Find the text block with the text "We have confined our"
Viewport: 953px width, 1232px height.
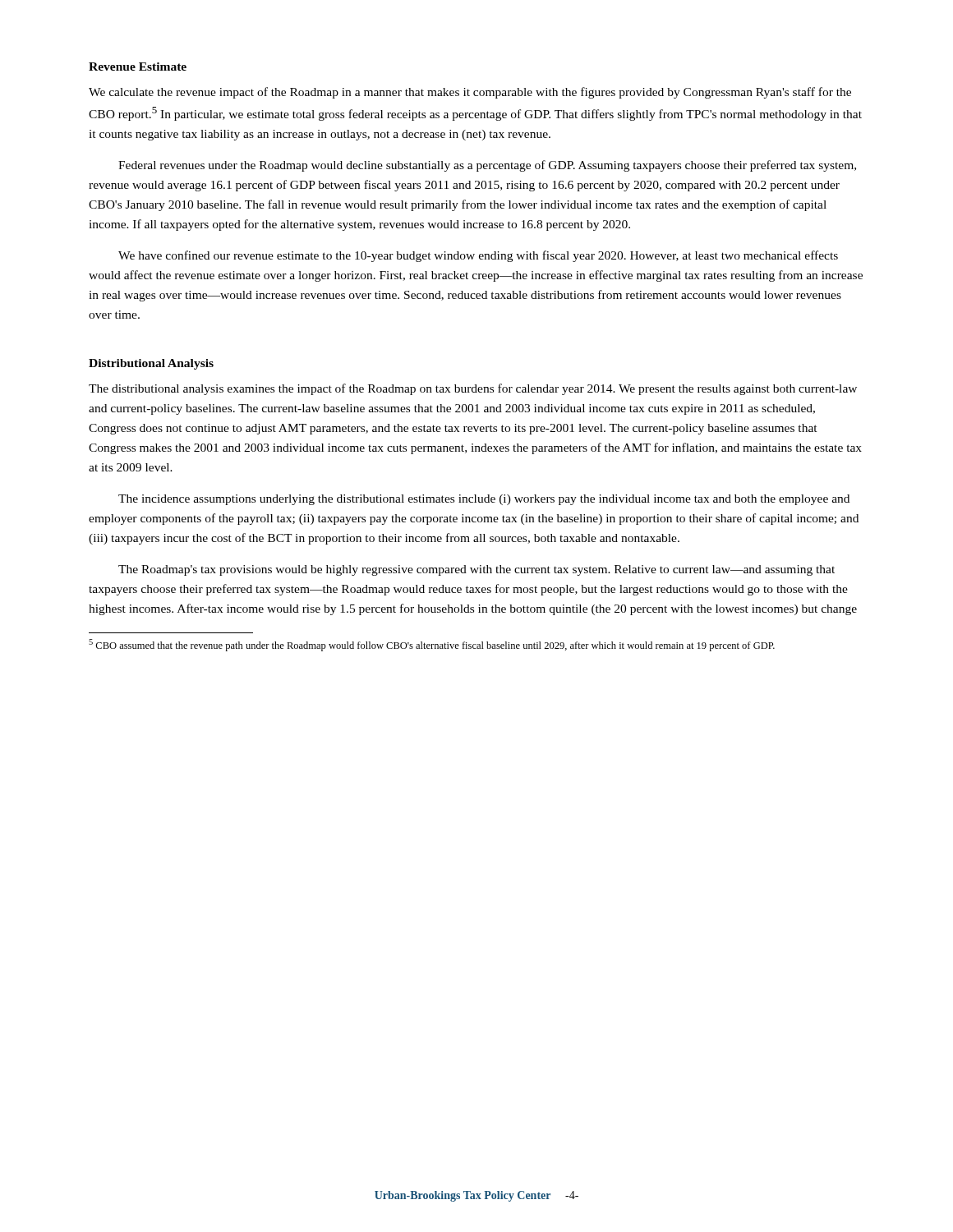pyautogui.click(x=476, y=285)
